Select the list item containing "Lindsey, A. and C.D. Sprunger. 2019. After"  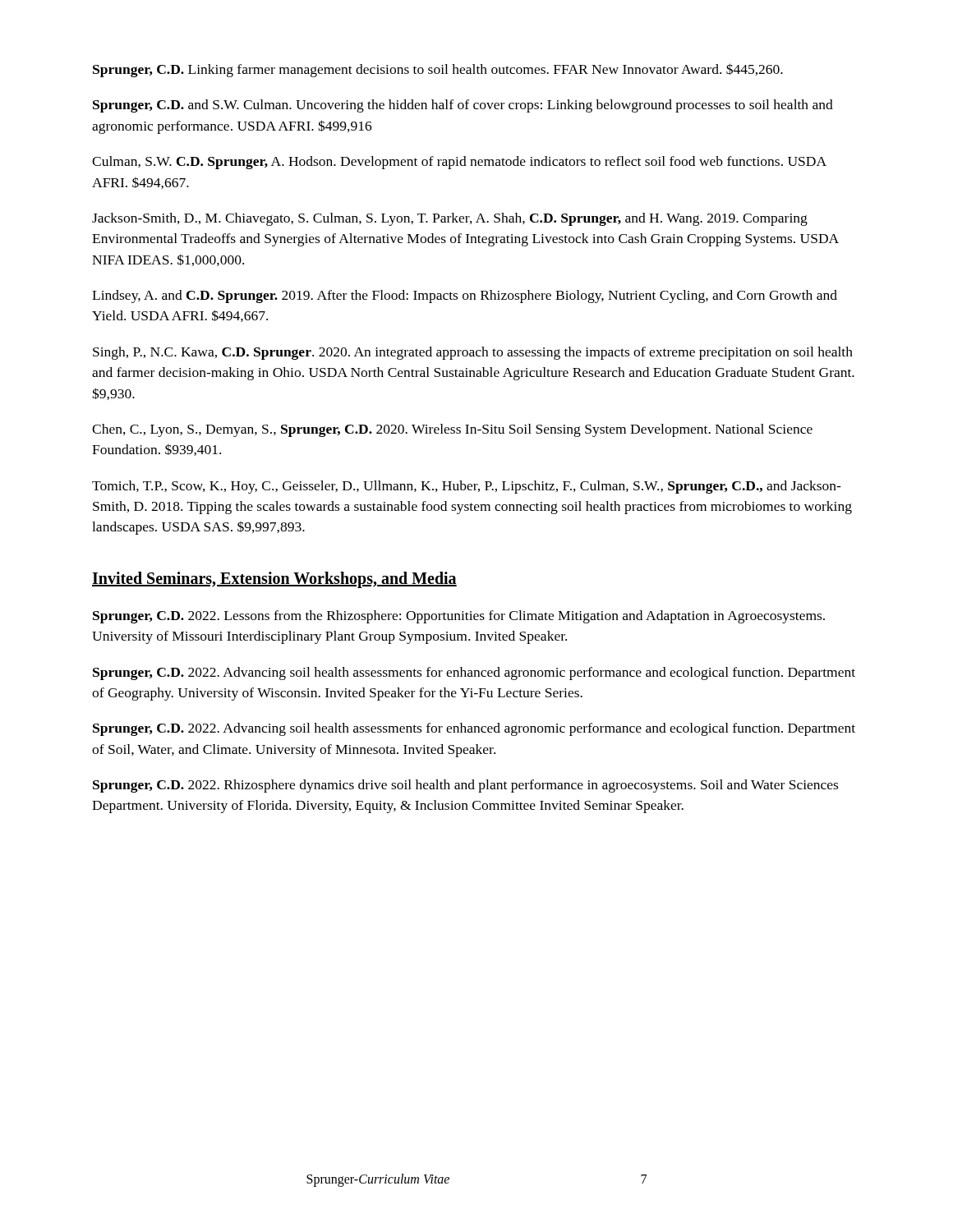point(465,305)
